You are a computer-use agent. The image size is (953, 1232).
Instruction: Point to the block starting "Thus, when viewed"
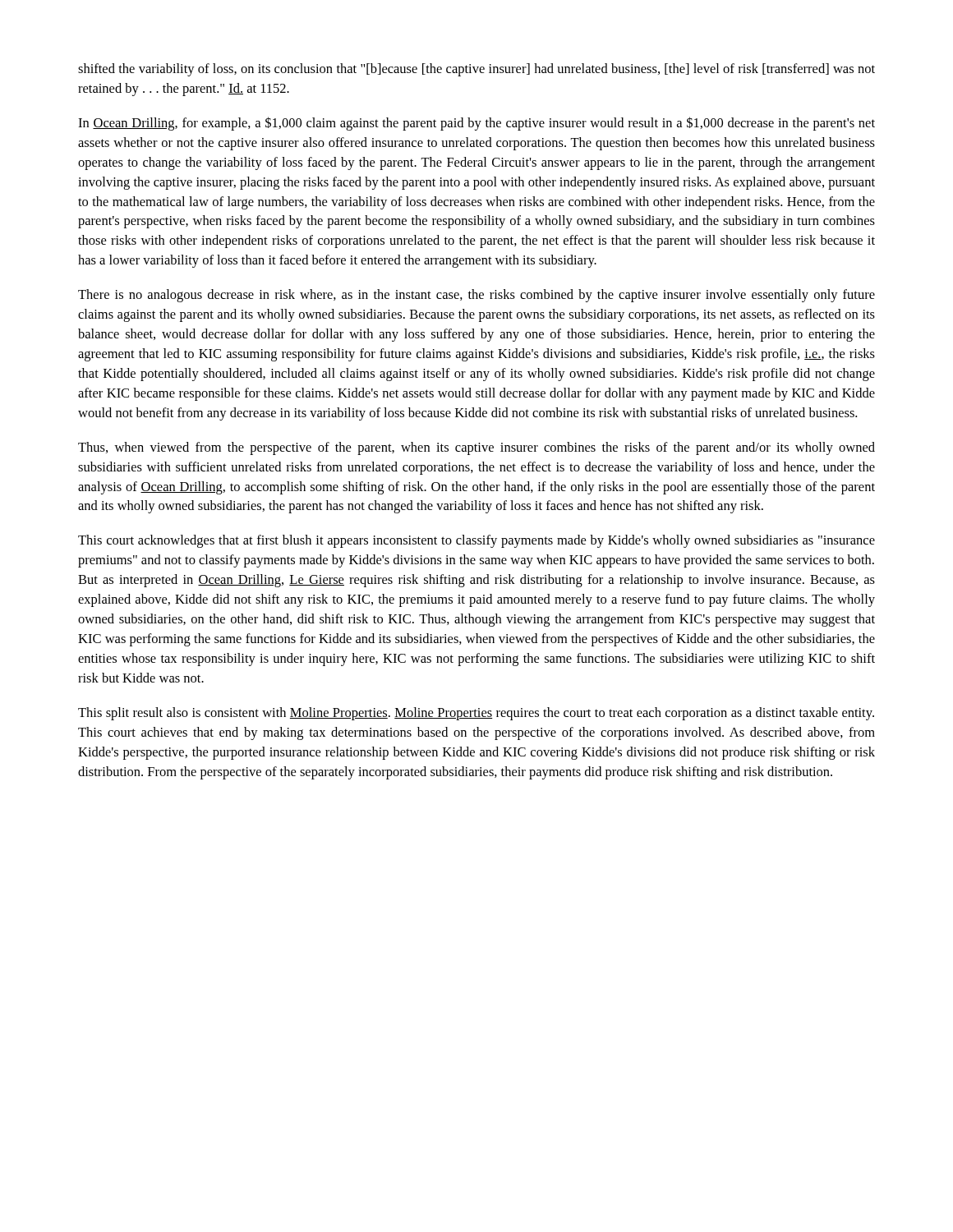[x=476, y=476]
